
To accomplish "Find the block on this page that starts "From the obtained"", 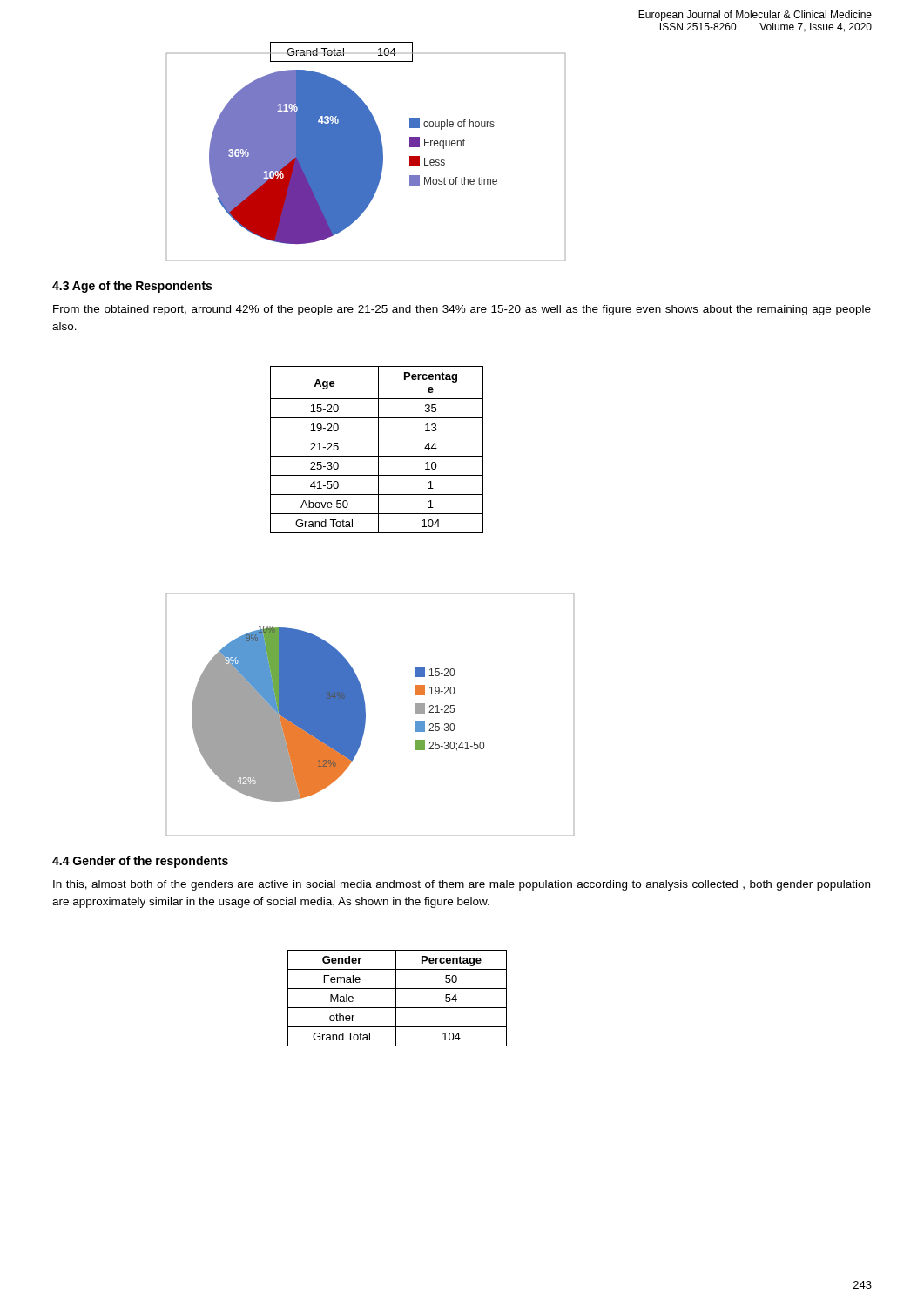I will [x=462, y=318].
